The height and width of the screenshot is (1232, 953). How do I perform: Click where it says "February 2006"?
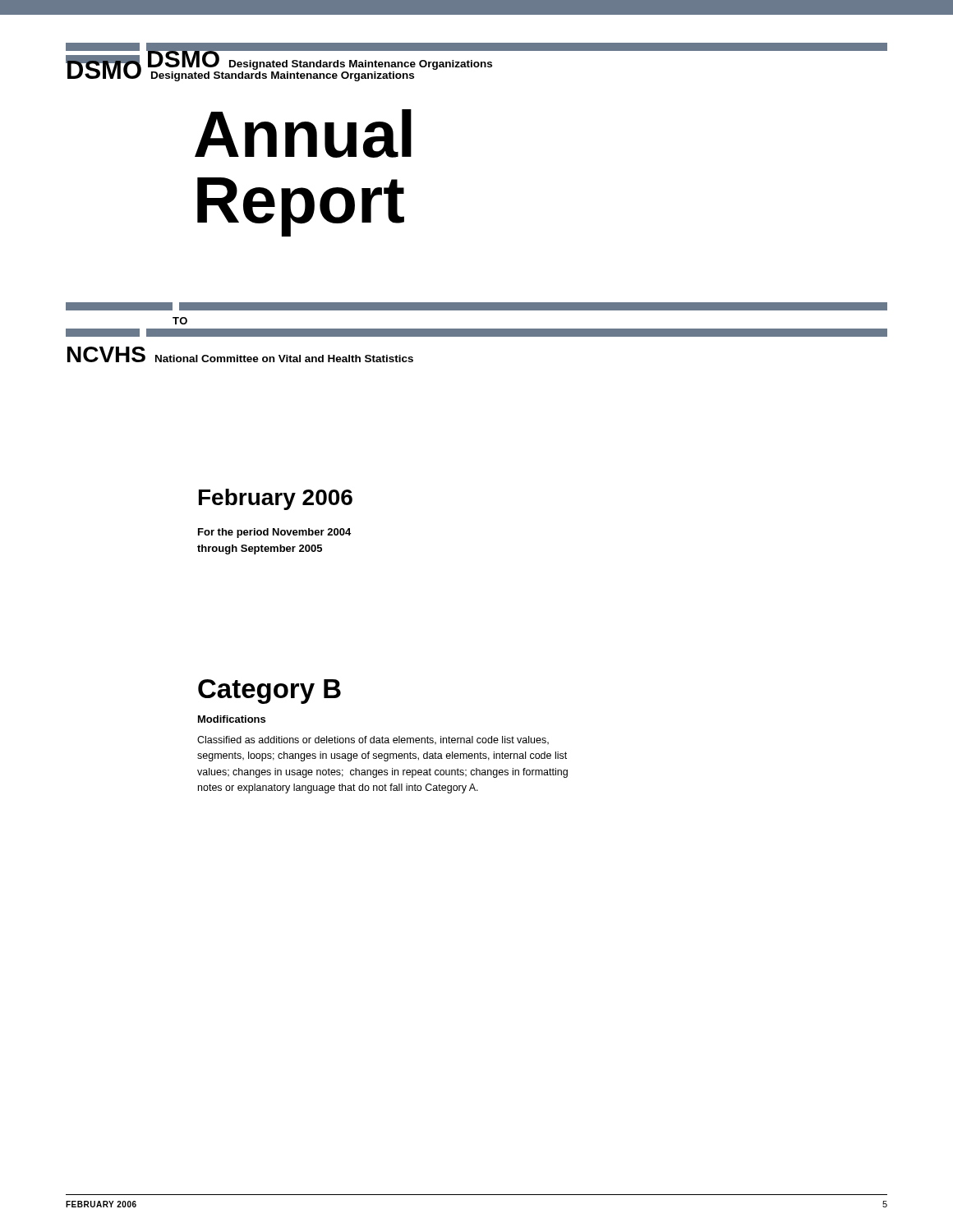275,498
